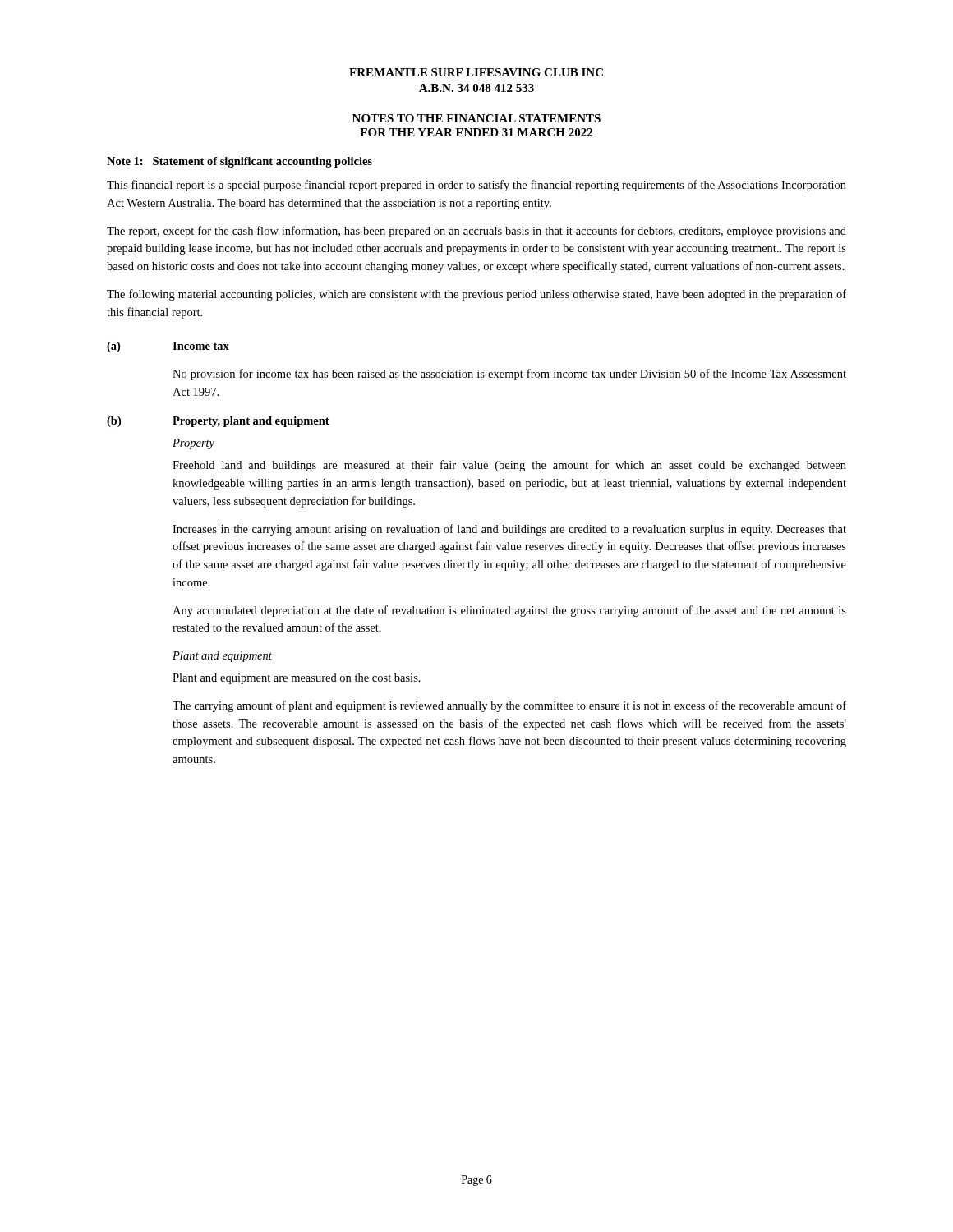This screenshot has width=953, height=1232.
Task: Find the block starting "NOTES TO THE FINANCIAL STATEMENTS FOR THE"
Action: click(x=476, y=126)
